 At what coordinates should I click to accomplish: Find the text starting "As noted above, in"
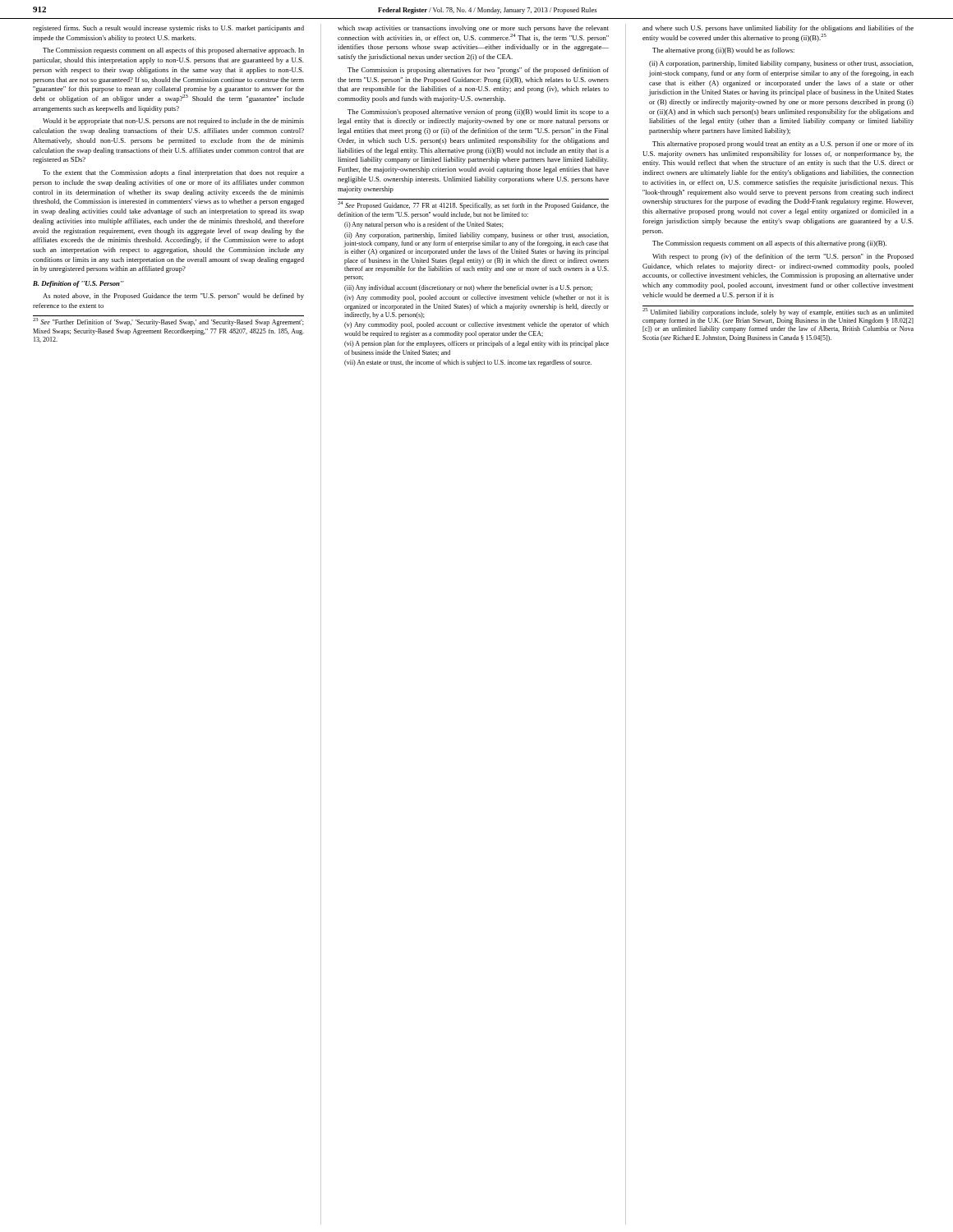click(x=168, y=301)
